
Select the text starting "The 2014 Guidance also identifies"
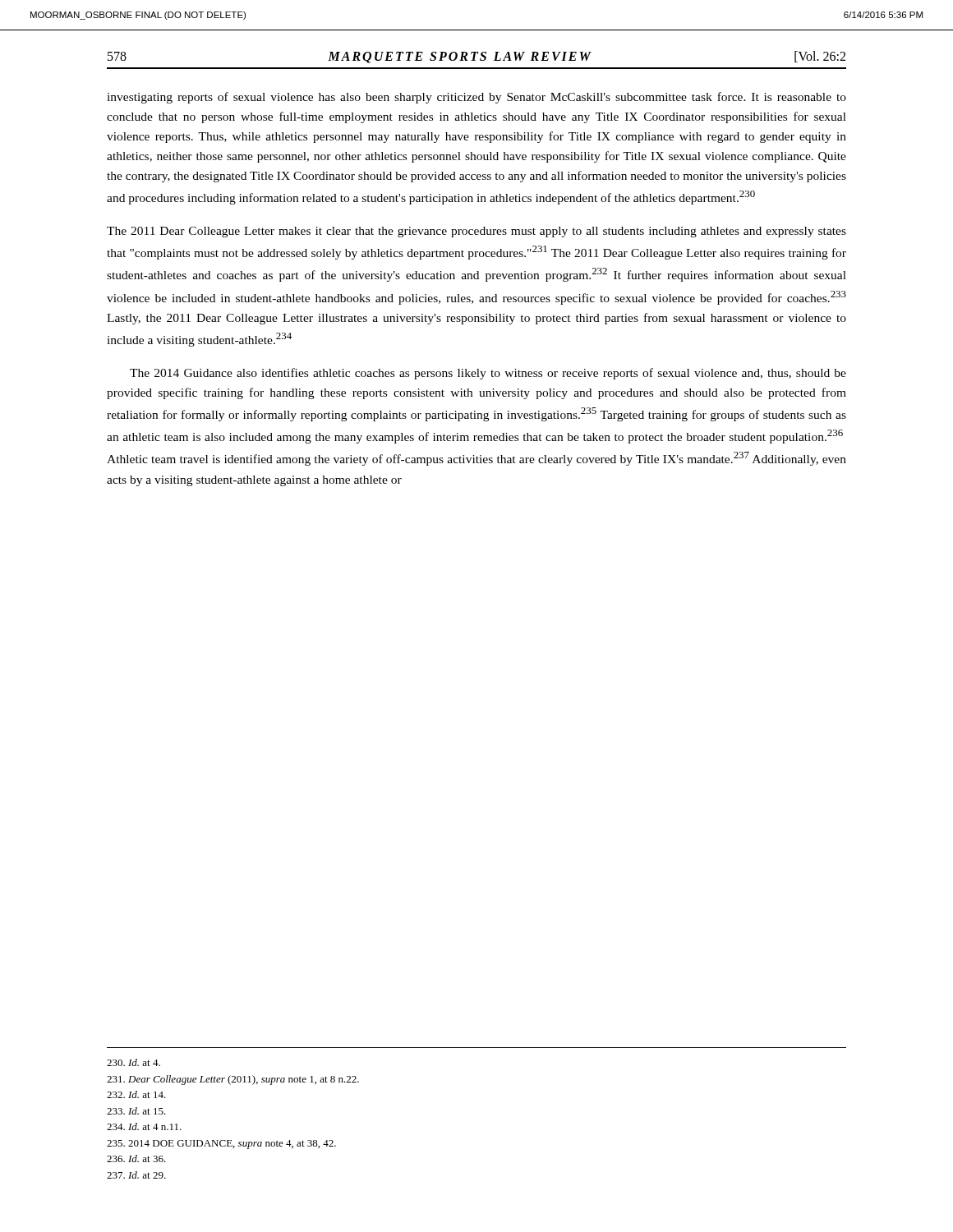point(476,426)
